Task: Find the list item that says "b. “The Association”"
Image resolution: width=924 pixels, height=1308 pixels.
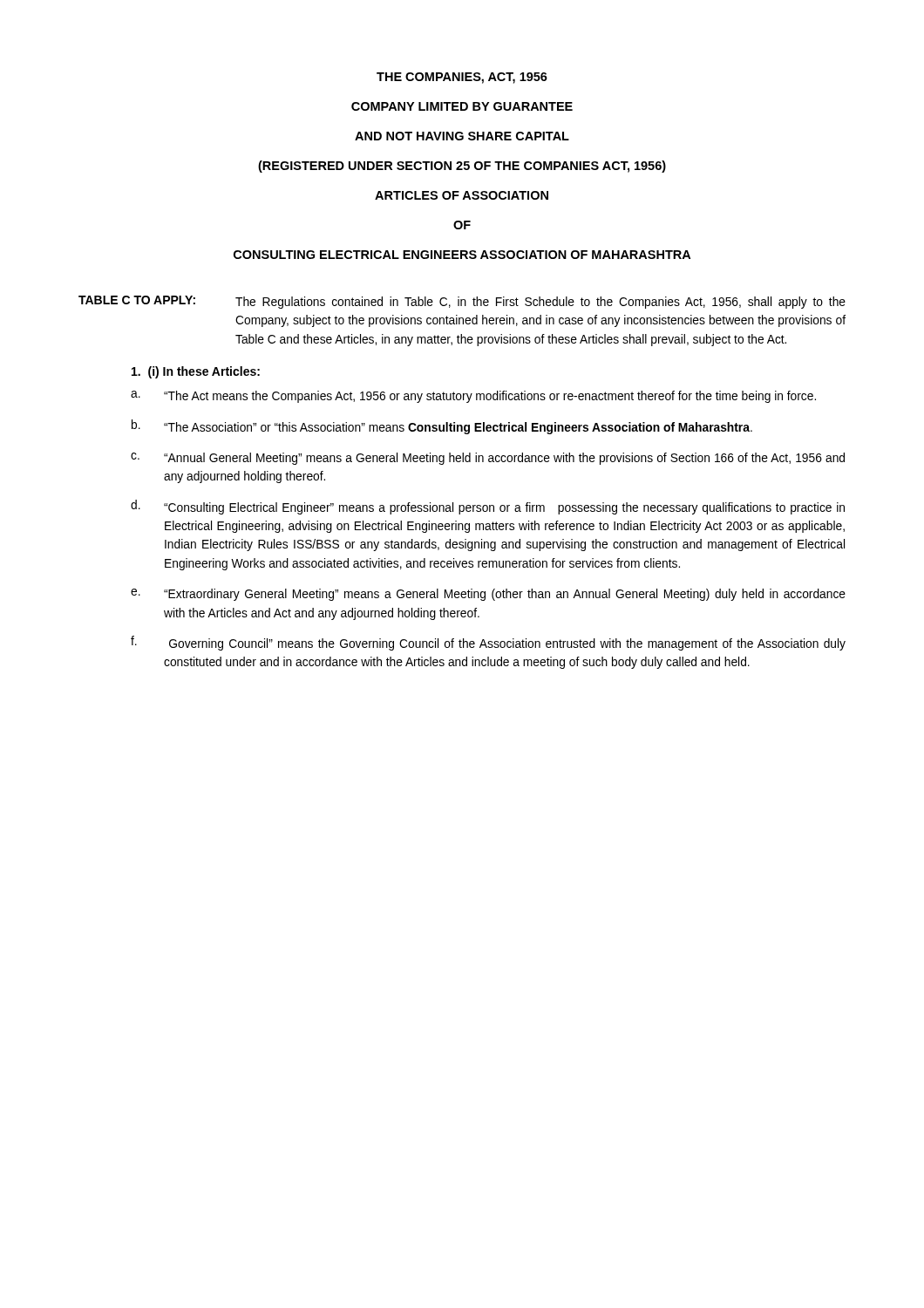Action: tap(488, 427)
